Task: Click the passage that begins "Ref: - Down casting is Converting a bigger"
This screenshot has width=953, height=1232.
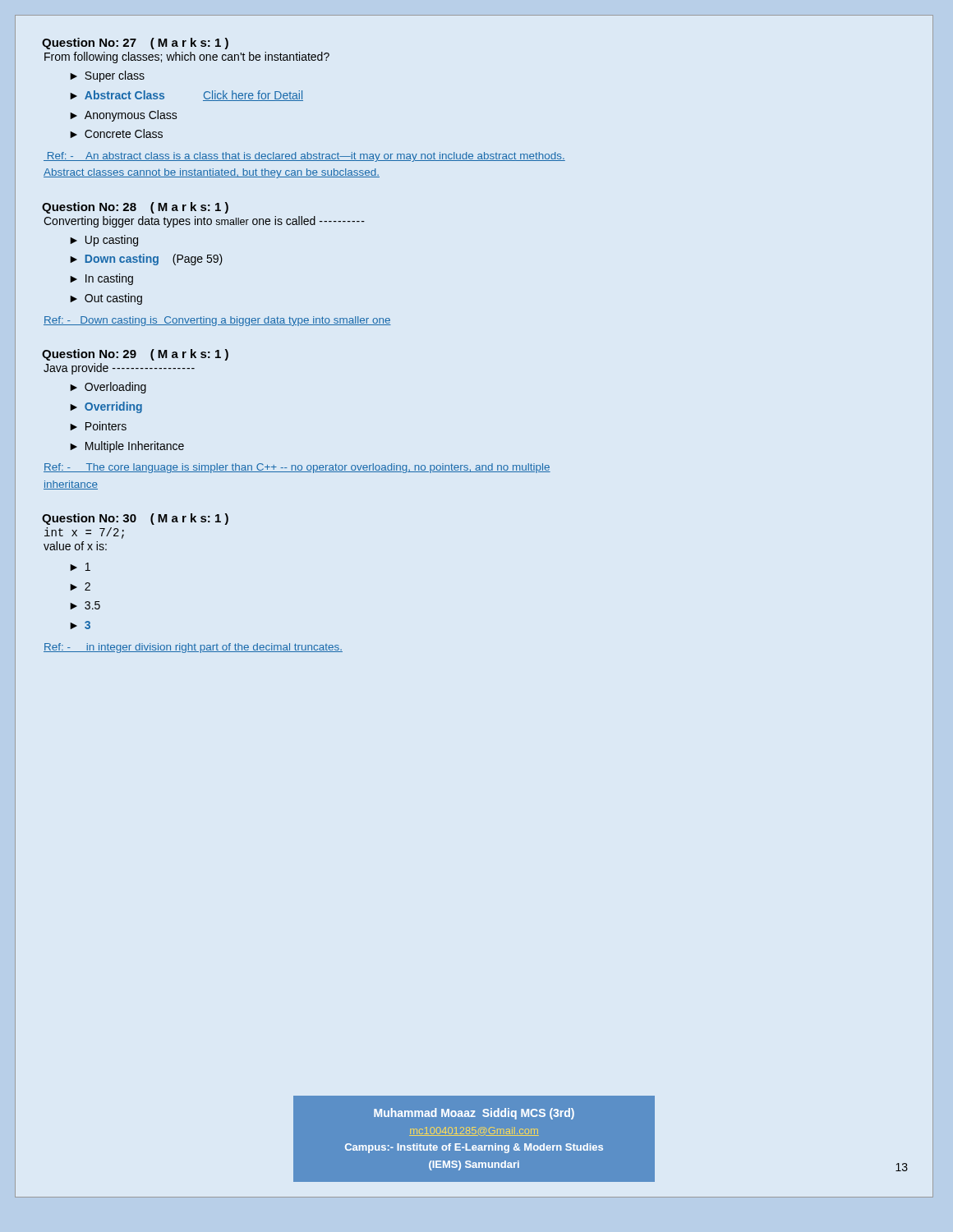Action: tap(217, 320)
